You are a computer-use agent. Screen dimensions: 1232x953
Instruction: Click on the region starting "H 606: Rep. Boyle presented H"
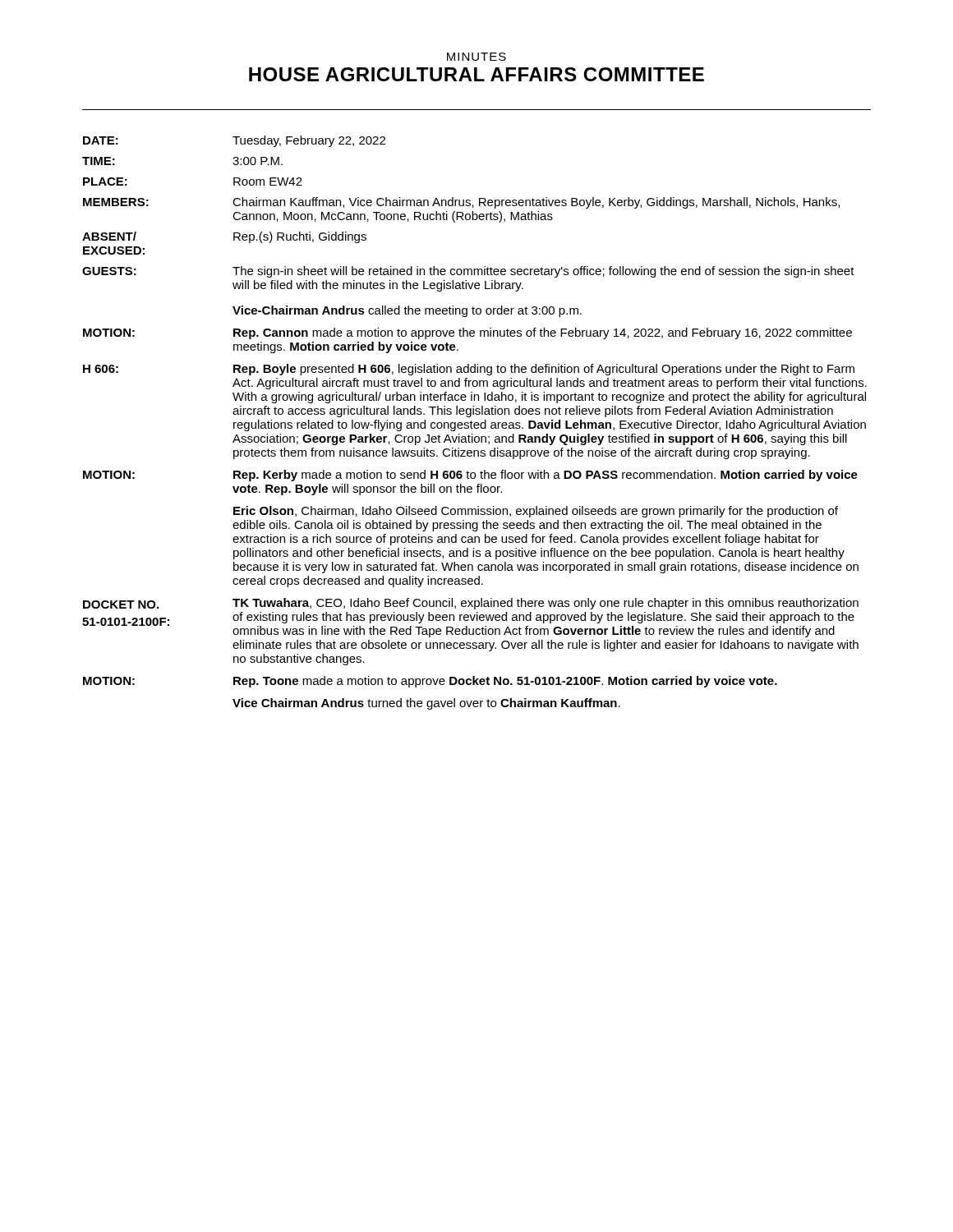(476, 410)
